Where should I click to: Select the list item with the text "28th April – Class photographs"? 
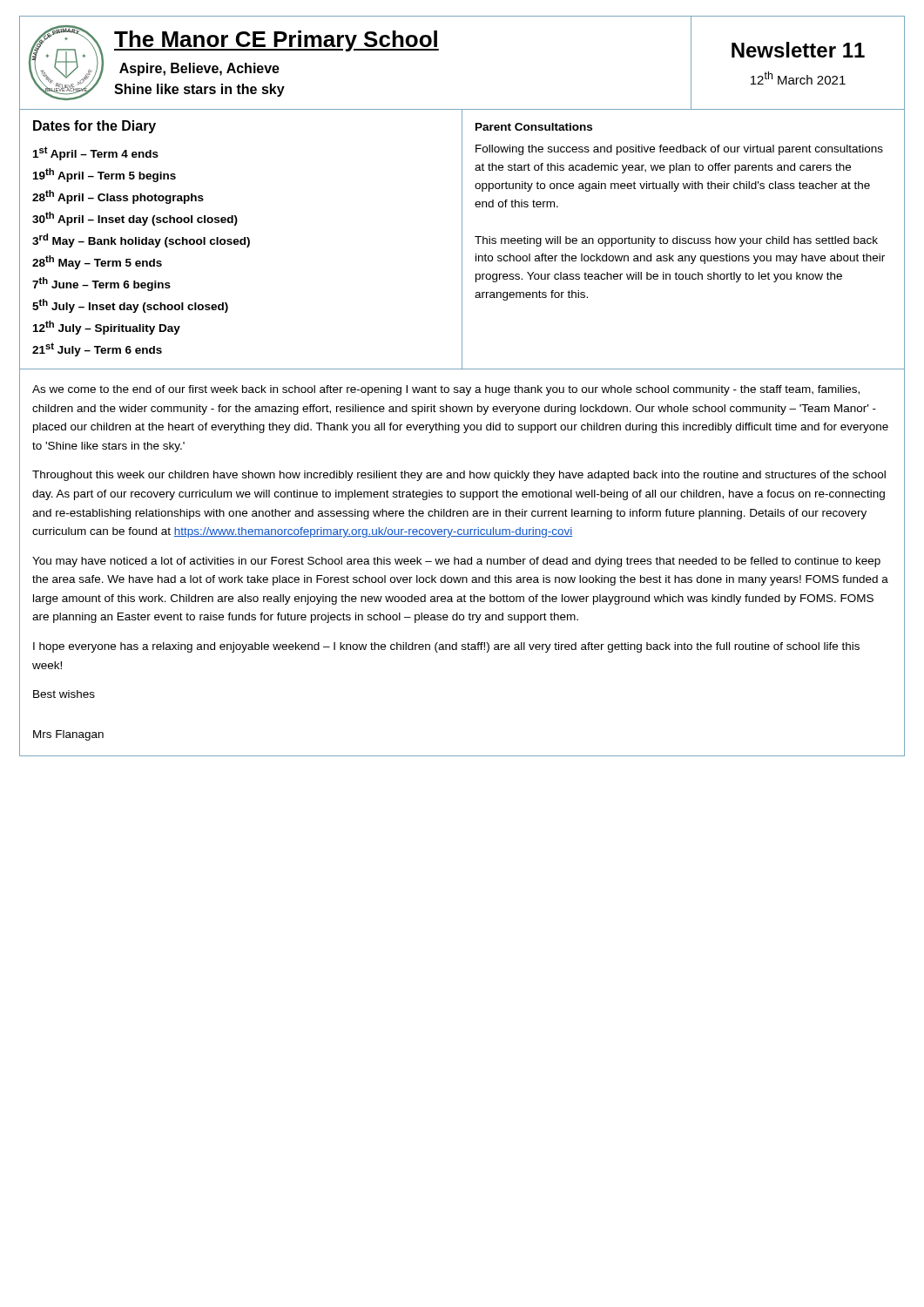pyautogui.click(x=118, y=196)
